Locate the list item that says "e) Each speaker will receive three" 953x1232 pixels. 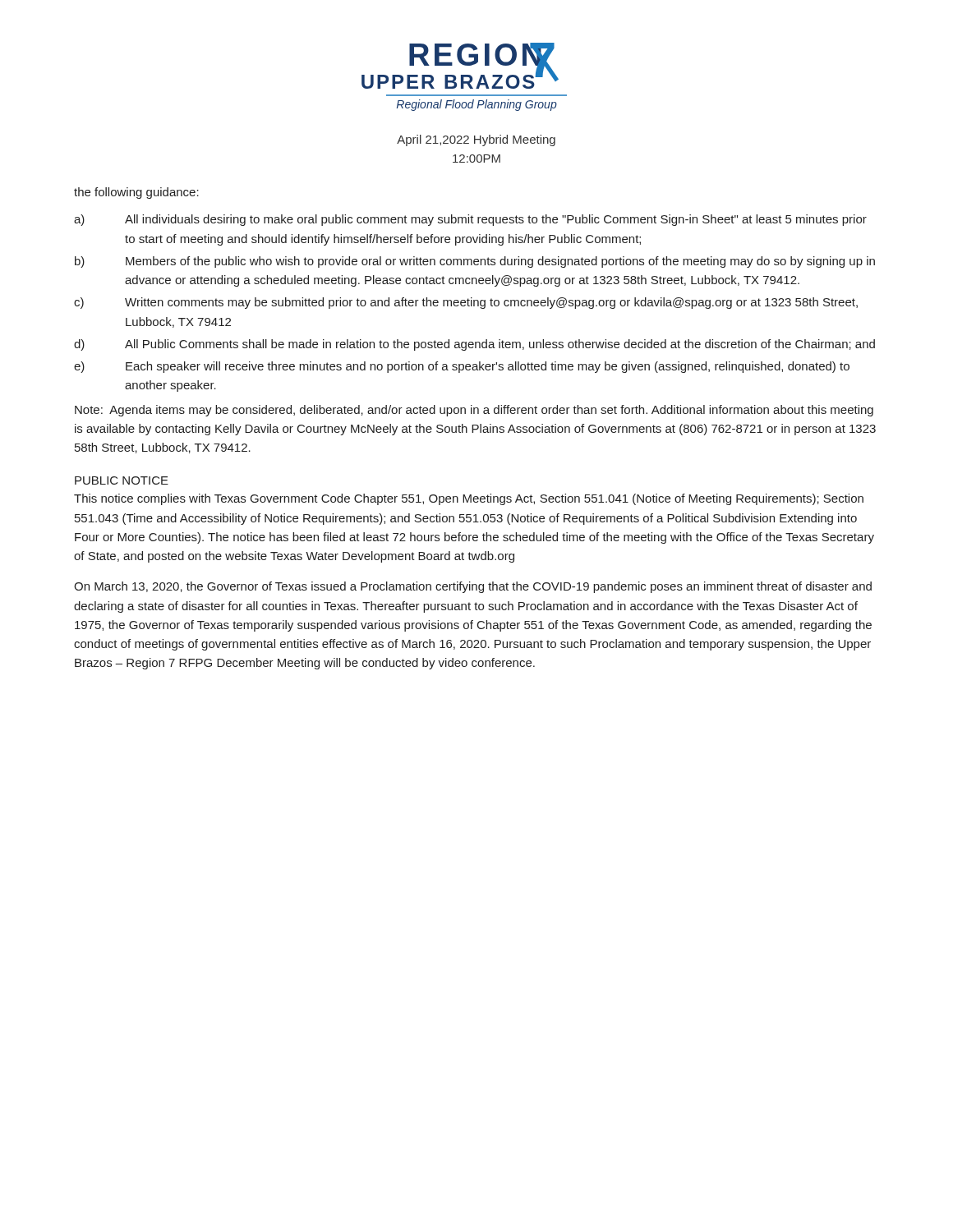(x=476, y=376)
